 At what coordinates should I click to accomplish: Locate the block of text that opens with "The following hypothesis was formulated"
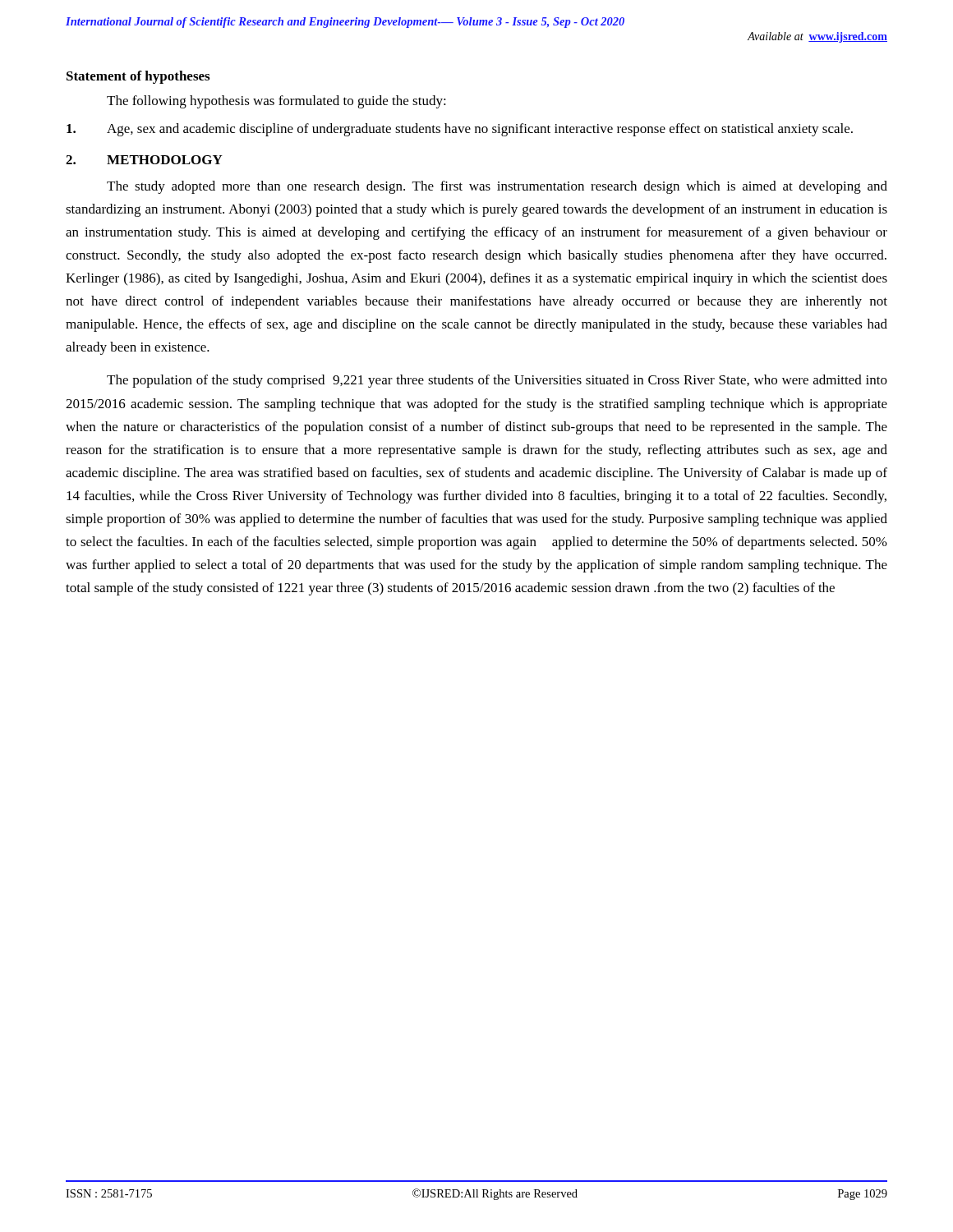pyautogui.click(x=277, y=101)
